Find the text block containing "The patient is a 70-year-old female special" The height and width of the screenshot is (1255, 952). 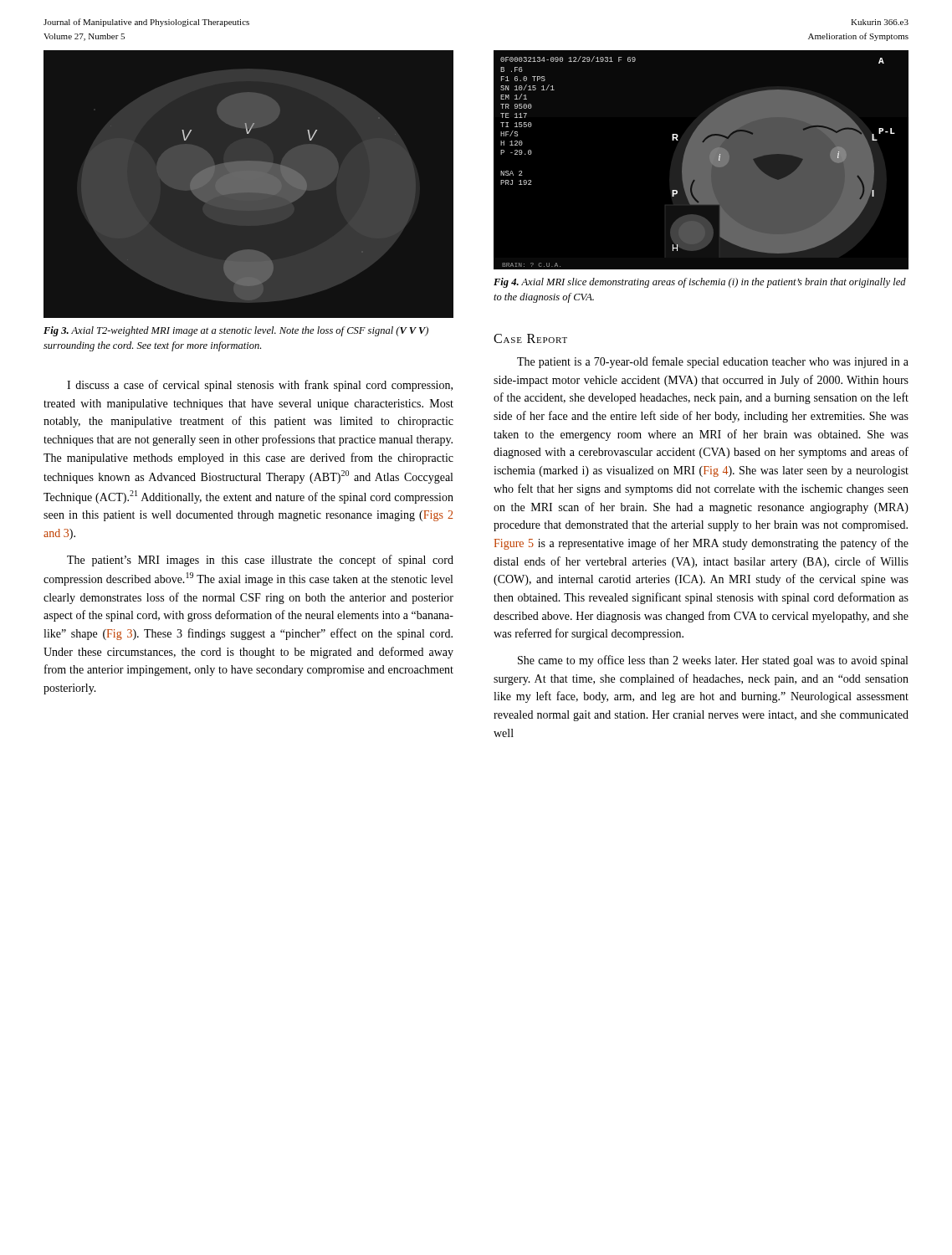click(x=701, y=498)
